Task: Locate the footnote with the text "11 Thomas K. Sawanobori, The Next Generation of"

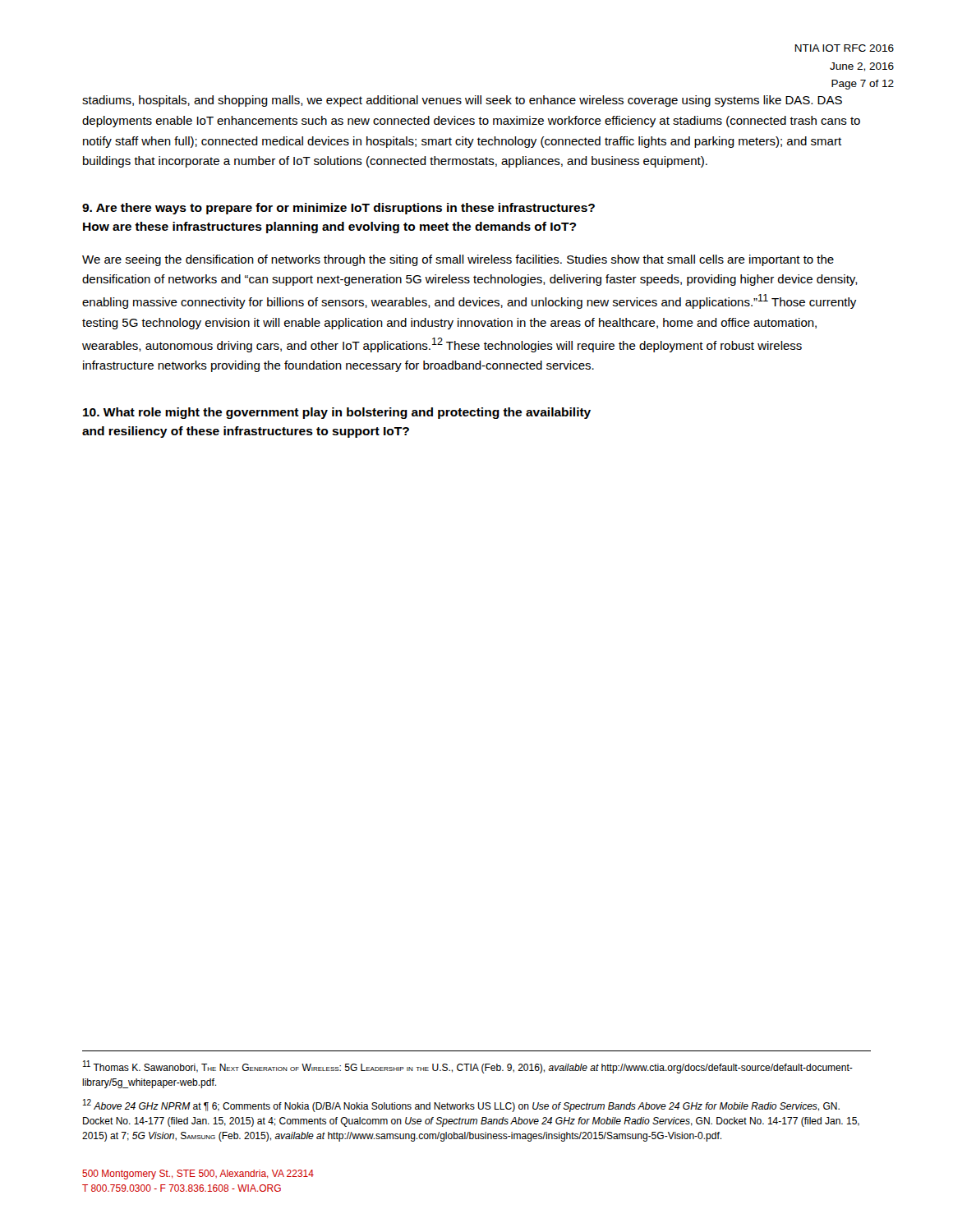Action: point(467,1074)
